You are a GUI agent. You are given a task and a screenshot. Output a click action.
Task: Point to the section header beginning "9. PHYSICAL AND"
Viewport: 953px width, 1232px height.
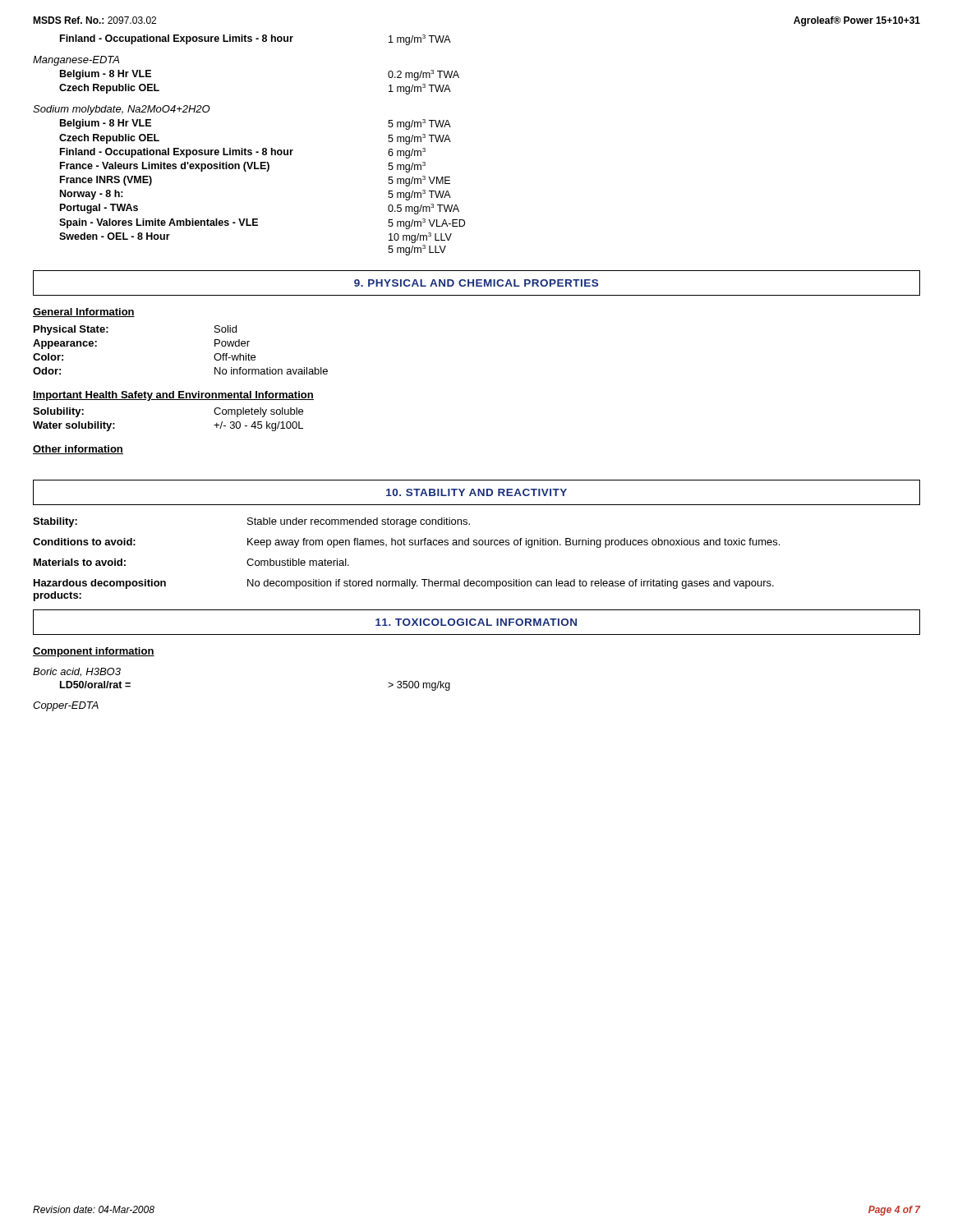(476, 283)
